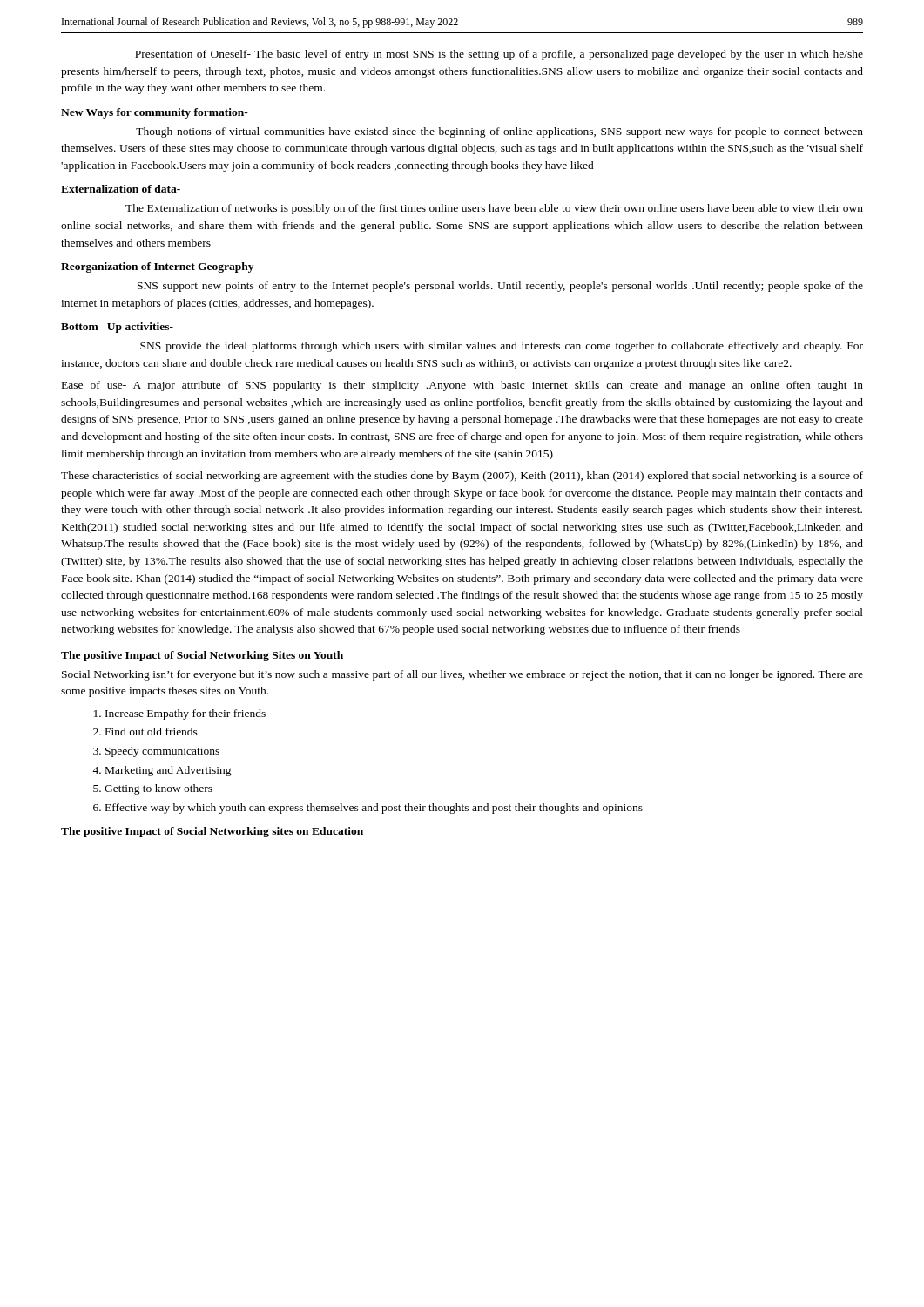Click where it says "Marketing and Advertising"
924x1307 pixels.
(168, 769)
